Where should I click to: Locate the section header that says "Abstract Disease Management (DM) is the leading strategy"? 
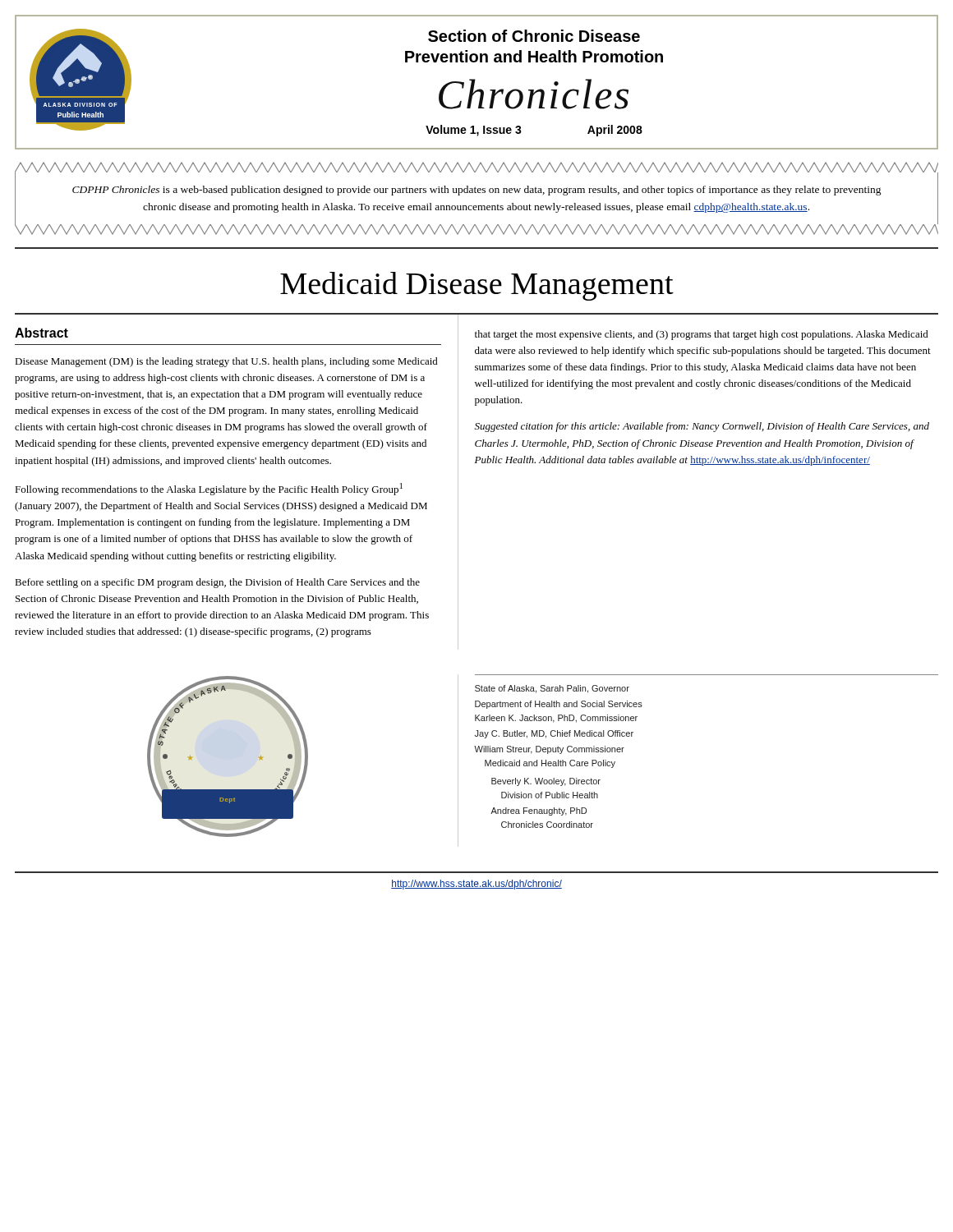228,483
